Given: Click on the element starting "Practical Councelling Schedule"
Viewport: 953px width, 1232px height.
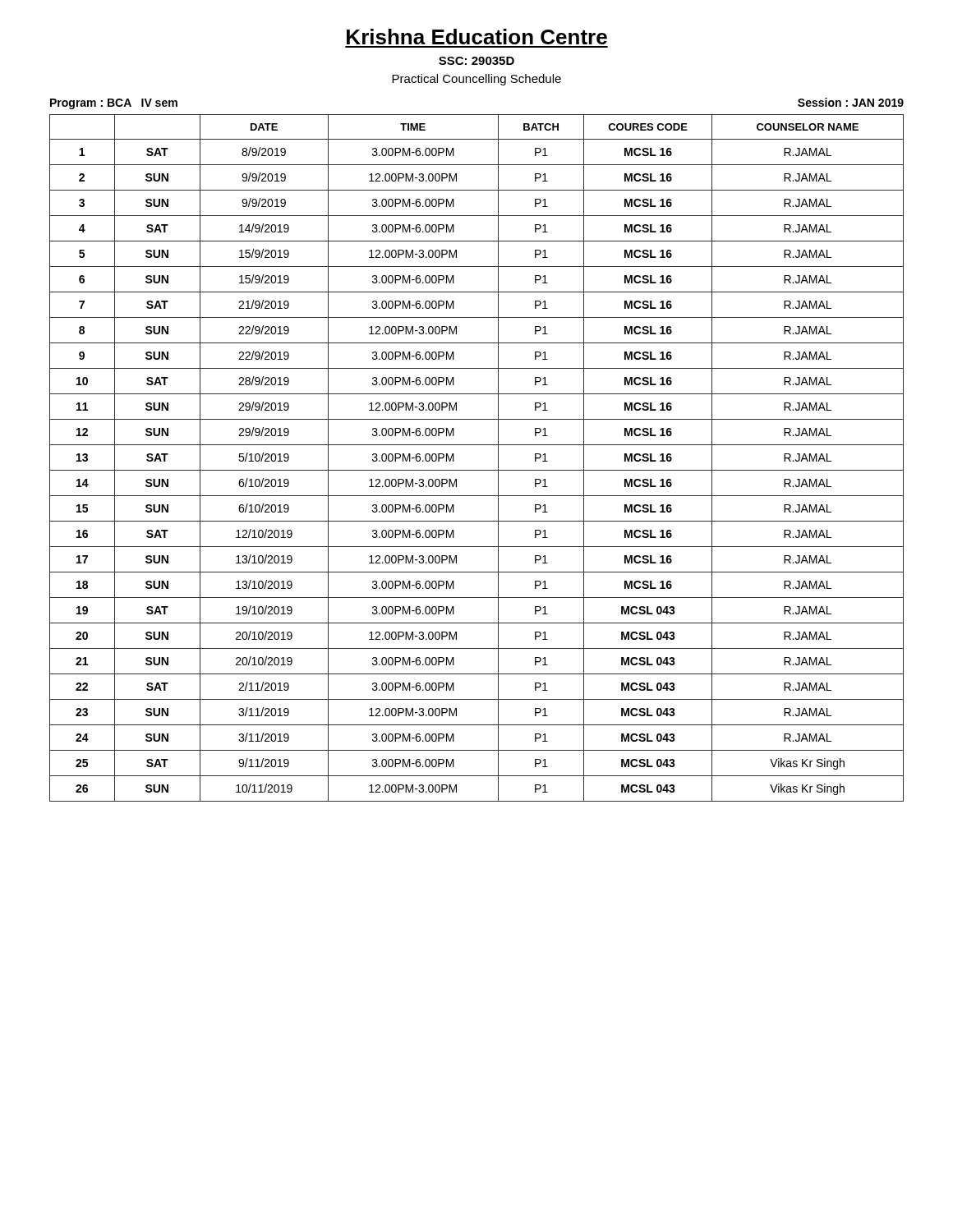Looking at the screenshot, I should 476,78.
